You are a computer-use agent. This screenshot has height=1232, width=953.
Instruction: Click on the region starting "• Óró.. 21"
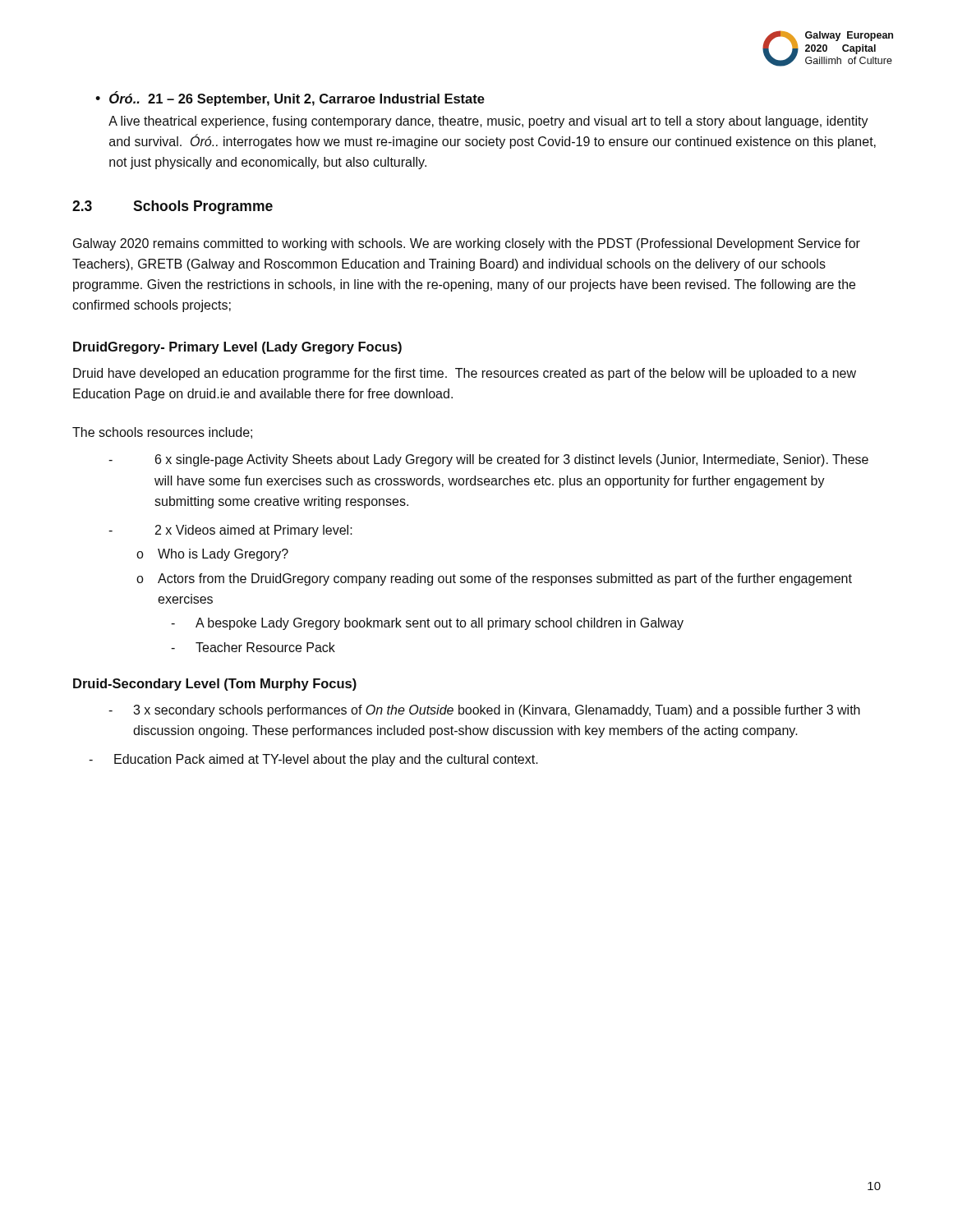[488, 131]
